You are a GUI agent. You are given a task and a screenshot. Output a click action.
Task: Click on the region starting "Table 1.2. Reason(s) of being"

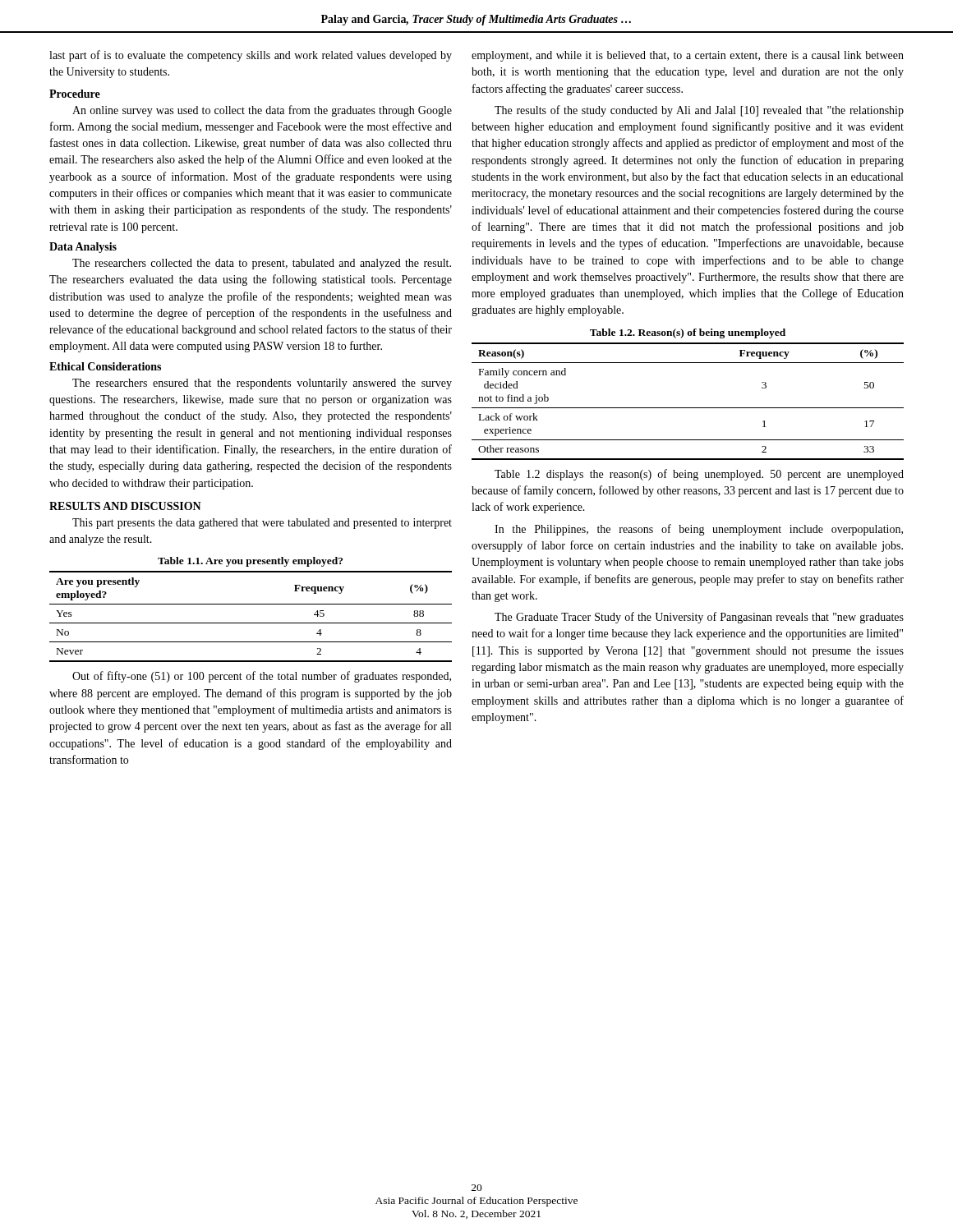pos(688,332)
